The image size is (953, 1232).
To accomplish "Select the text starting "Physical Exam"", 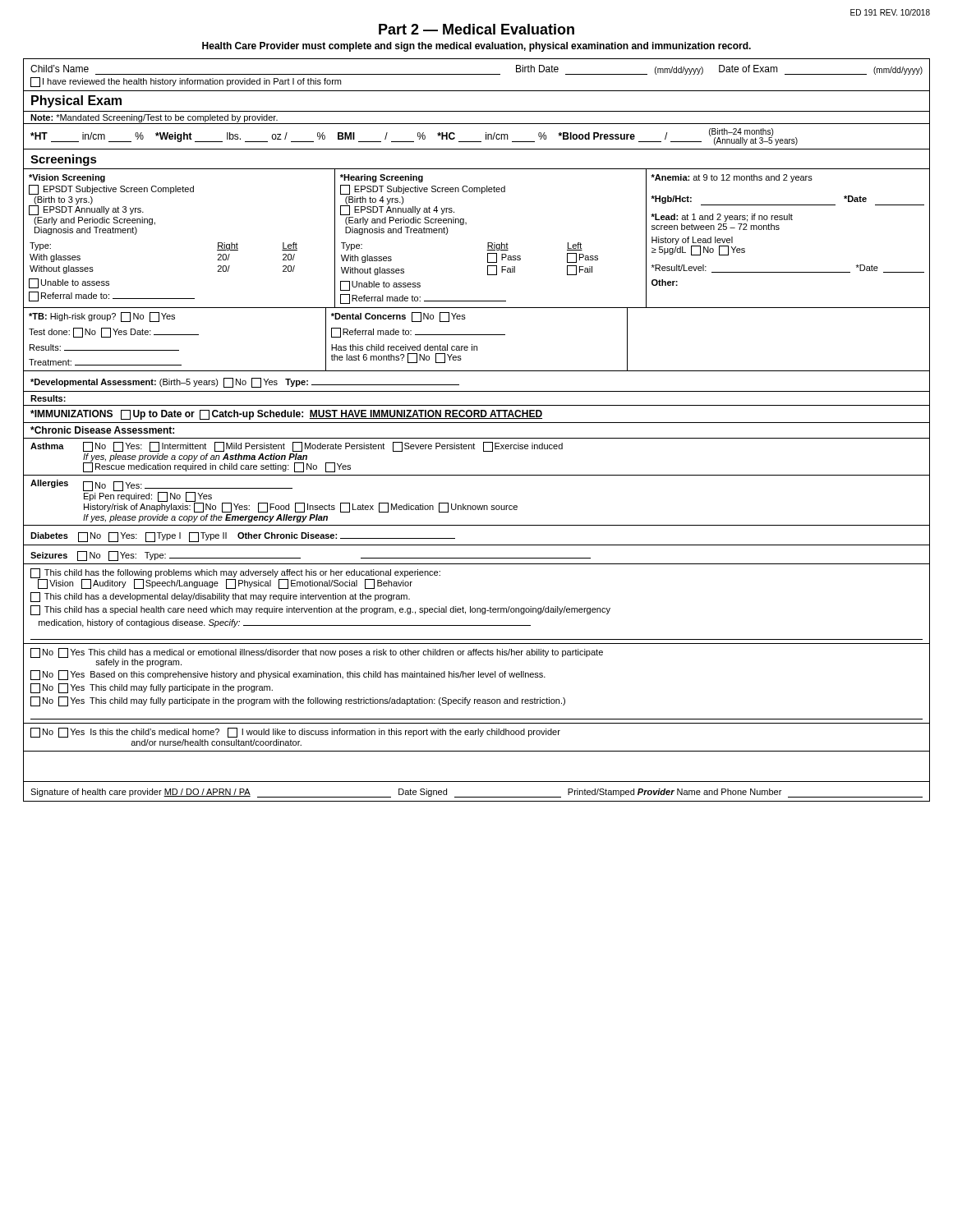I will [76, 101].
